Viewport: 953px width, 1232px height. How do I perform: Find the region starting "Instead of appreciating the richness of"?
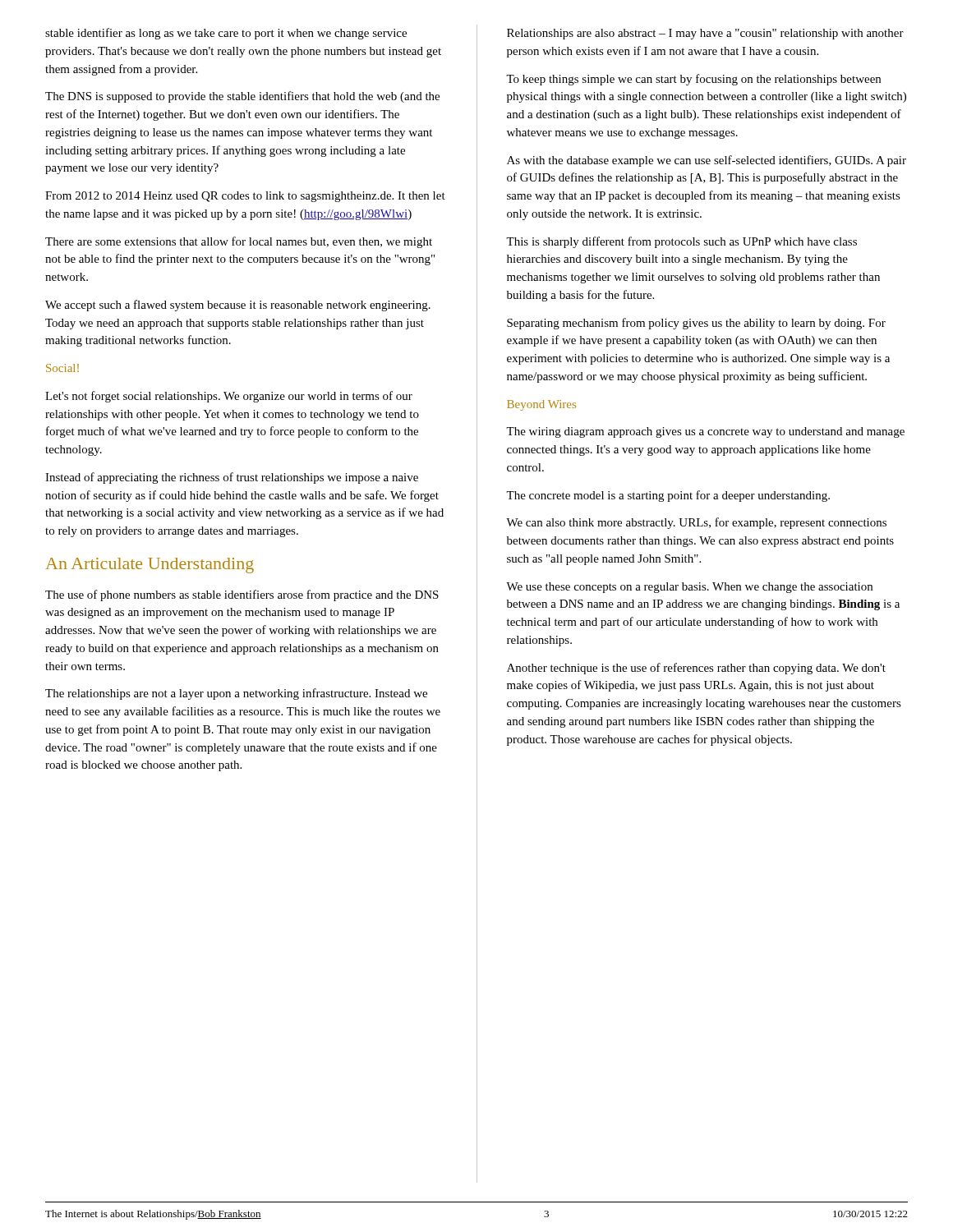point(246,505)
